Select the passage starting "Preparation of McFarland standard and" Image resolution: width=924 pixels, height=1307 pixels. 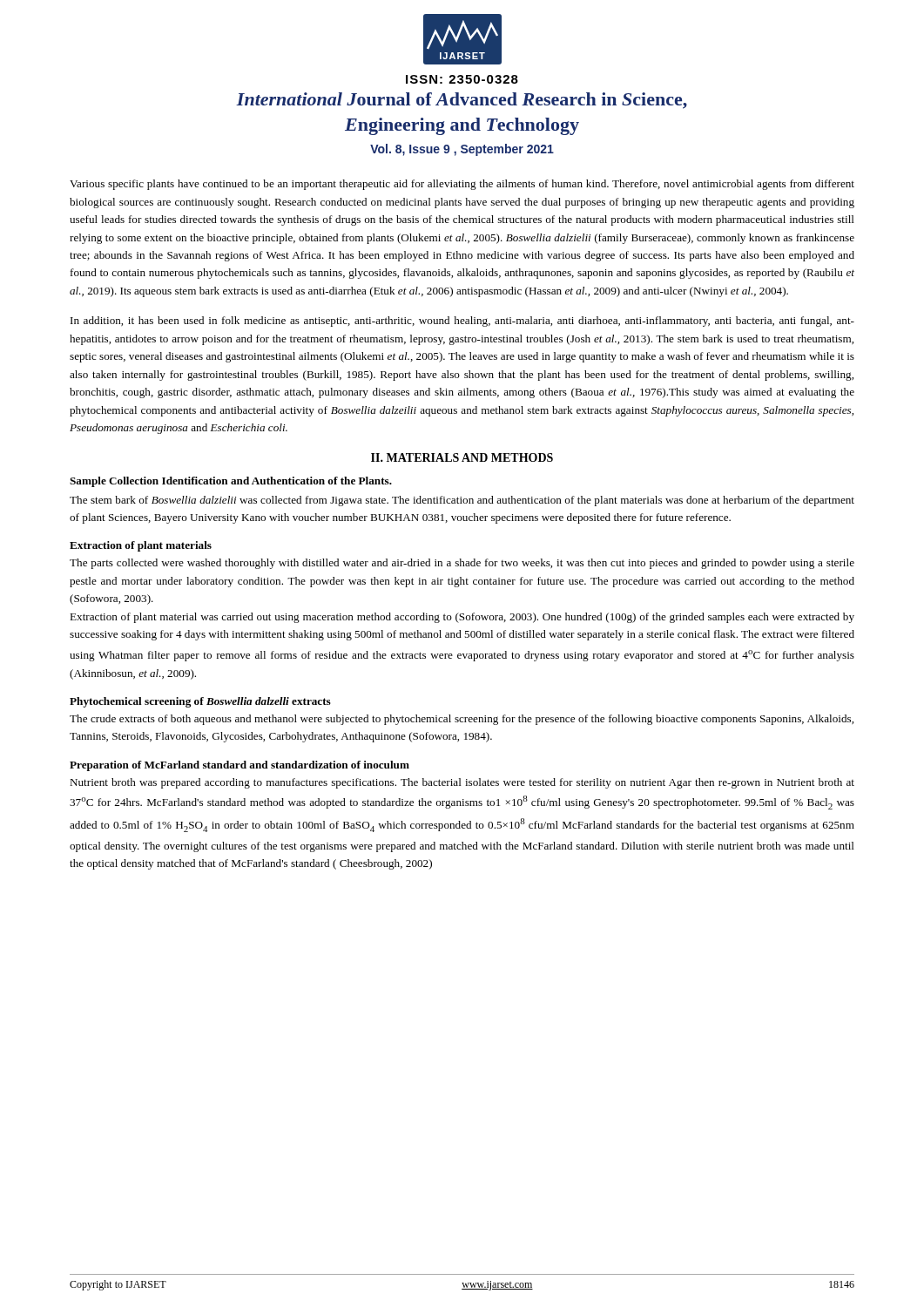(239, 764)
